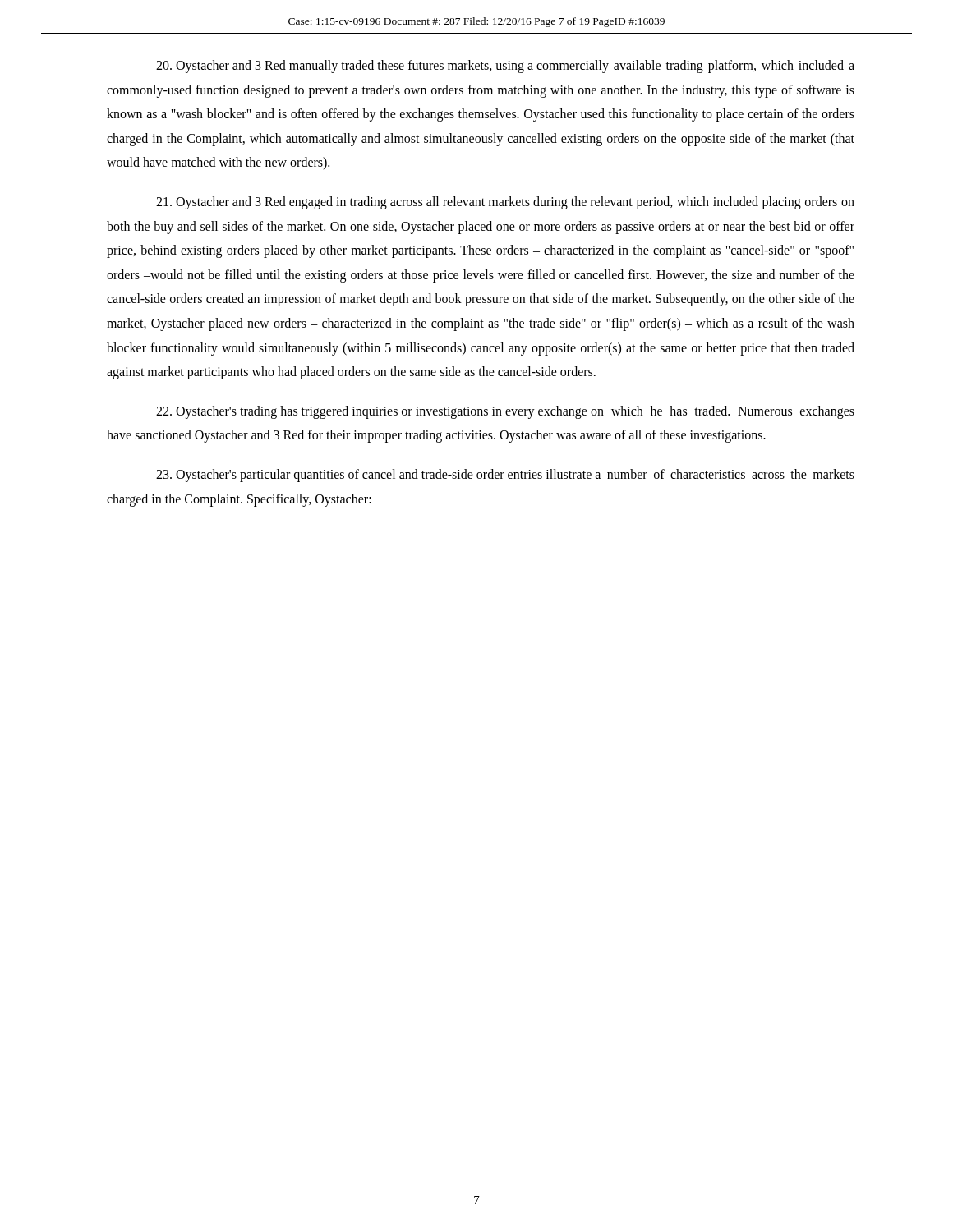Image resolution: width=953 pixels, height=1232 pixels.
Task: Where is the passage that starts "Oystacher's particular quantities of cancel"?
Action: point(481,484)
